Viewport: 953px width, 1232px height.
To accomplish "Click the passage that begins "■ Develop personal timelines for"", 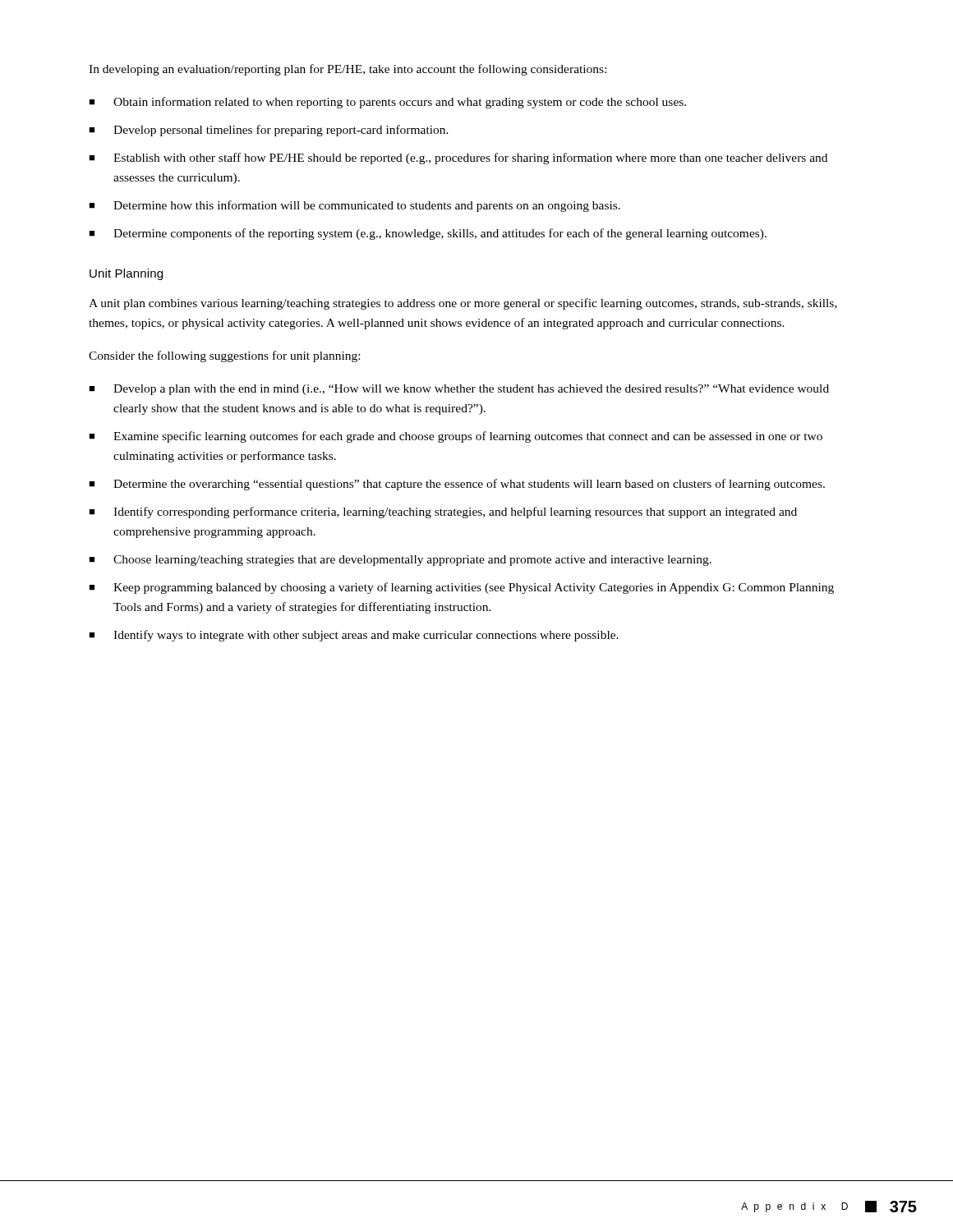I will click(x=269, y=131).
